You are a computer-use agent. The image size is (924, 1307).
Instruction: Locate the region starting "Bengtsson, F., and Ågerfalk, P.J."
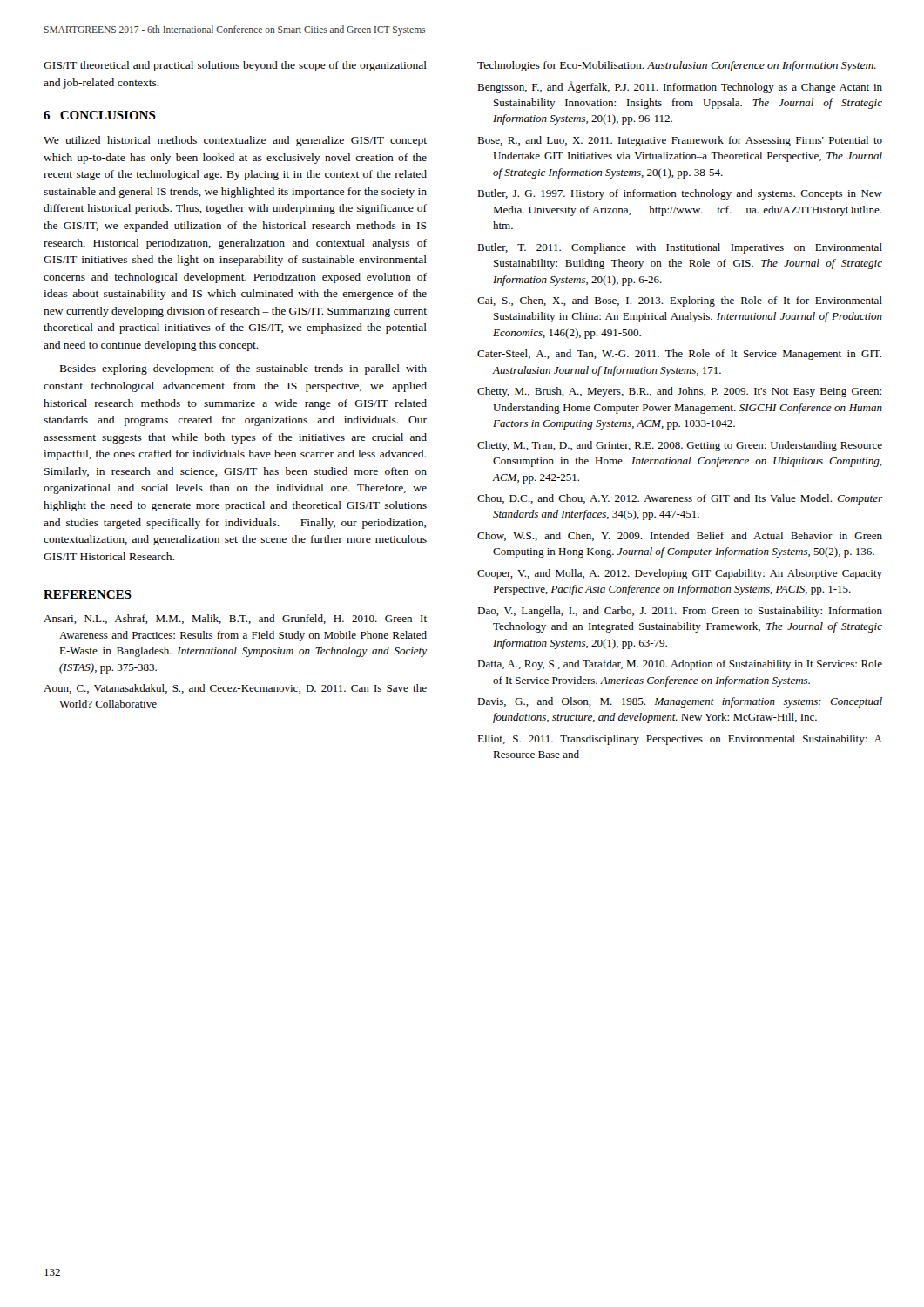pos(680,102)
